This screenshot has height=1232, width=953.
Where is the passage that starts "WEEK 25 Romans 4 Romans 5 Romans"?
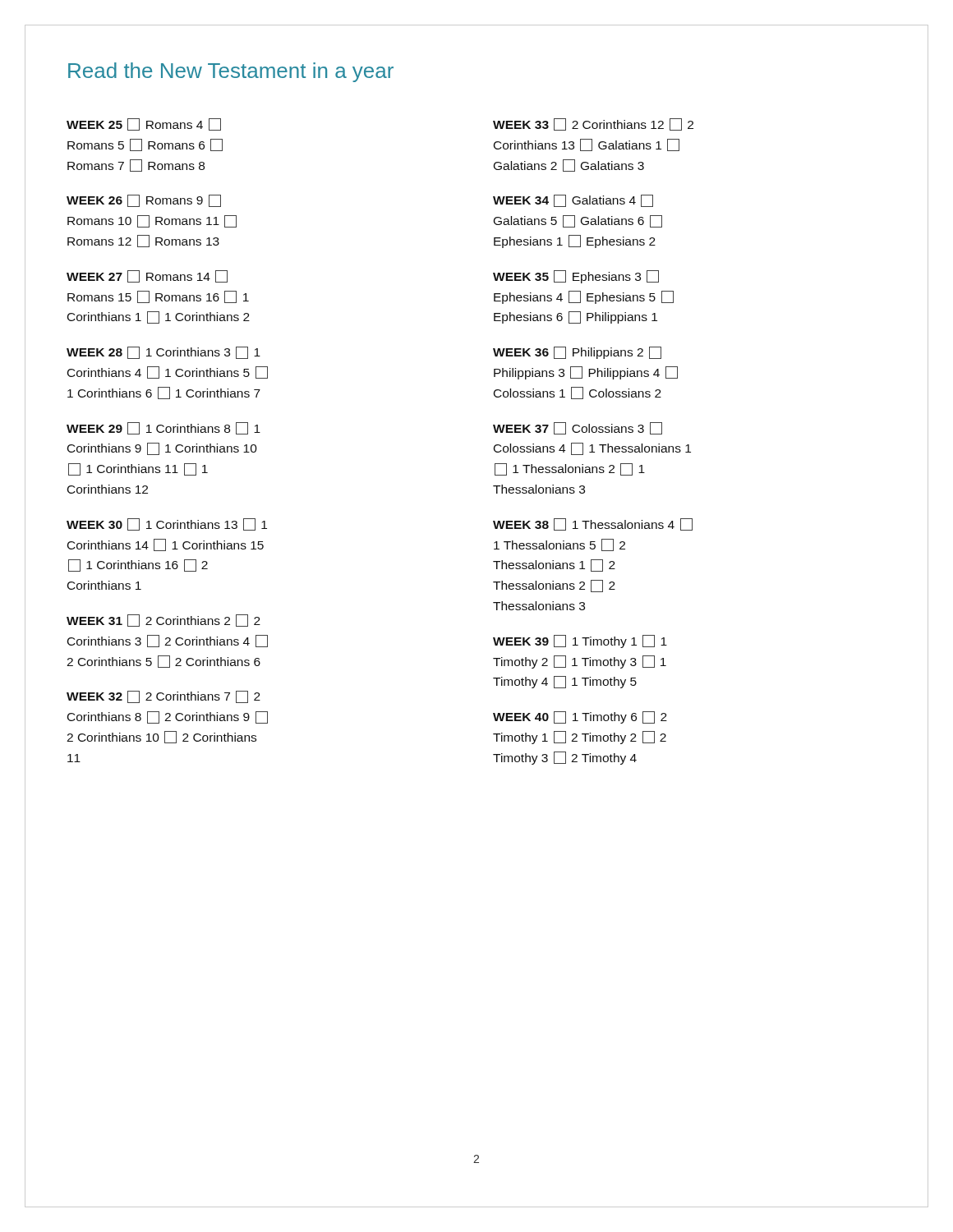(x=144, y=124)
